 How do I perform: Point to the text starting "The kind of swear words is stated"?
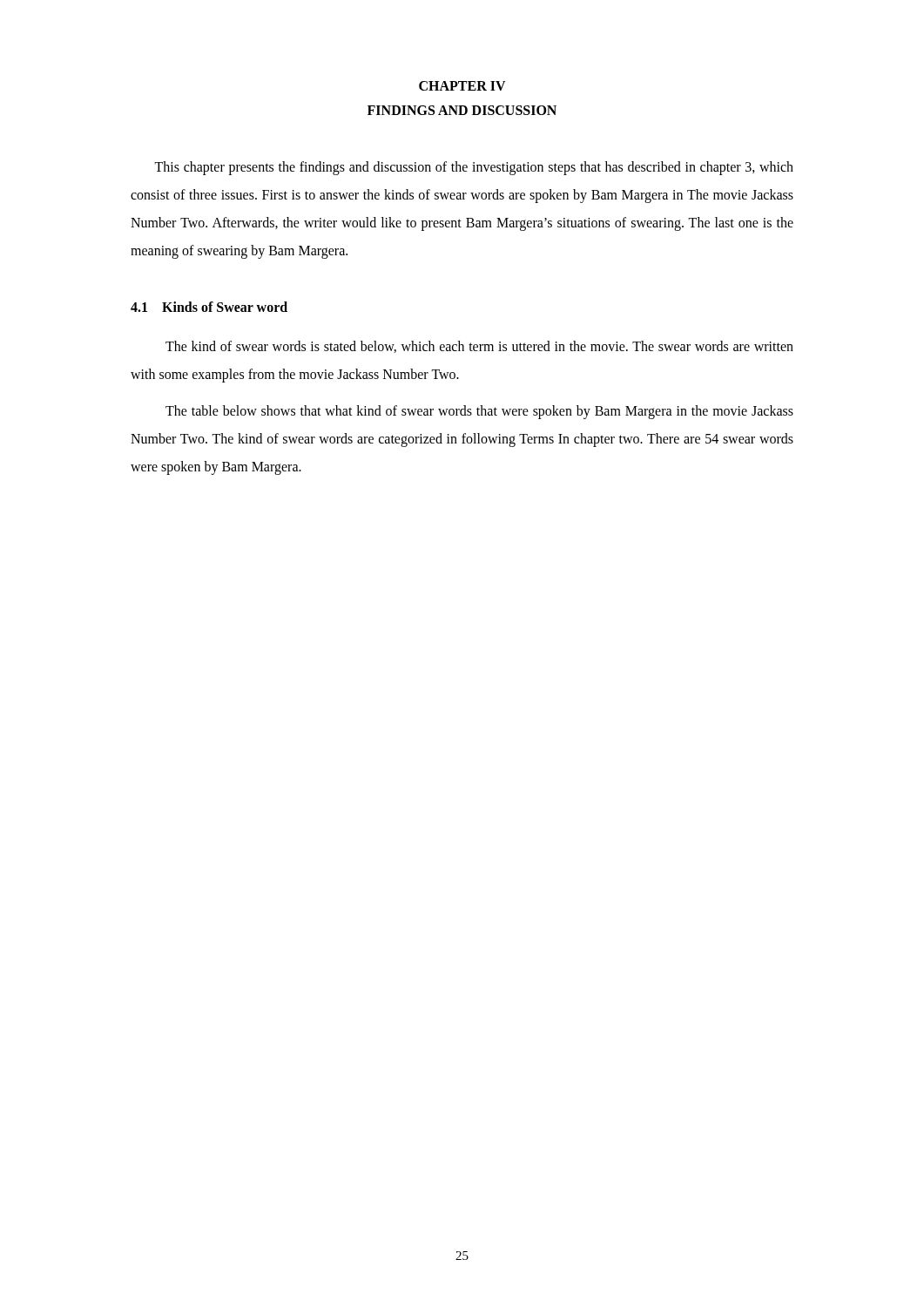(462, 360)
